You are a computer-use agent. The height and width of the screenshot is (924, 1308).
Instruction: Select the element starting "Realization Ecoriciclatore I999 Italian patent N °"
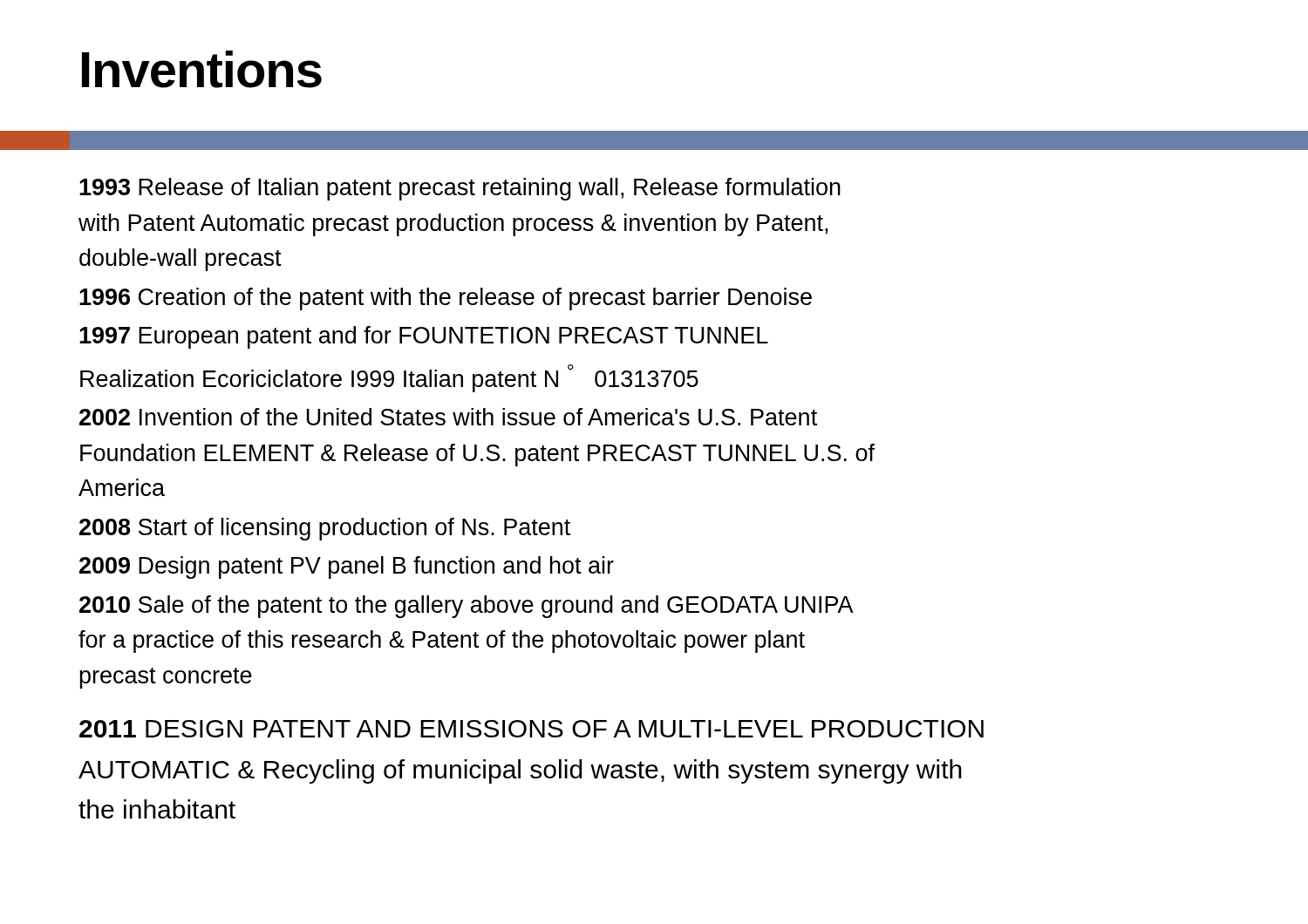coord(389,376)
